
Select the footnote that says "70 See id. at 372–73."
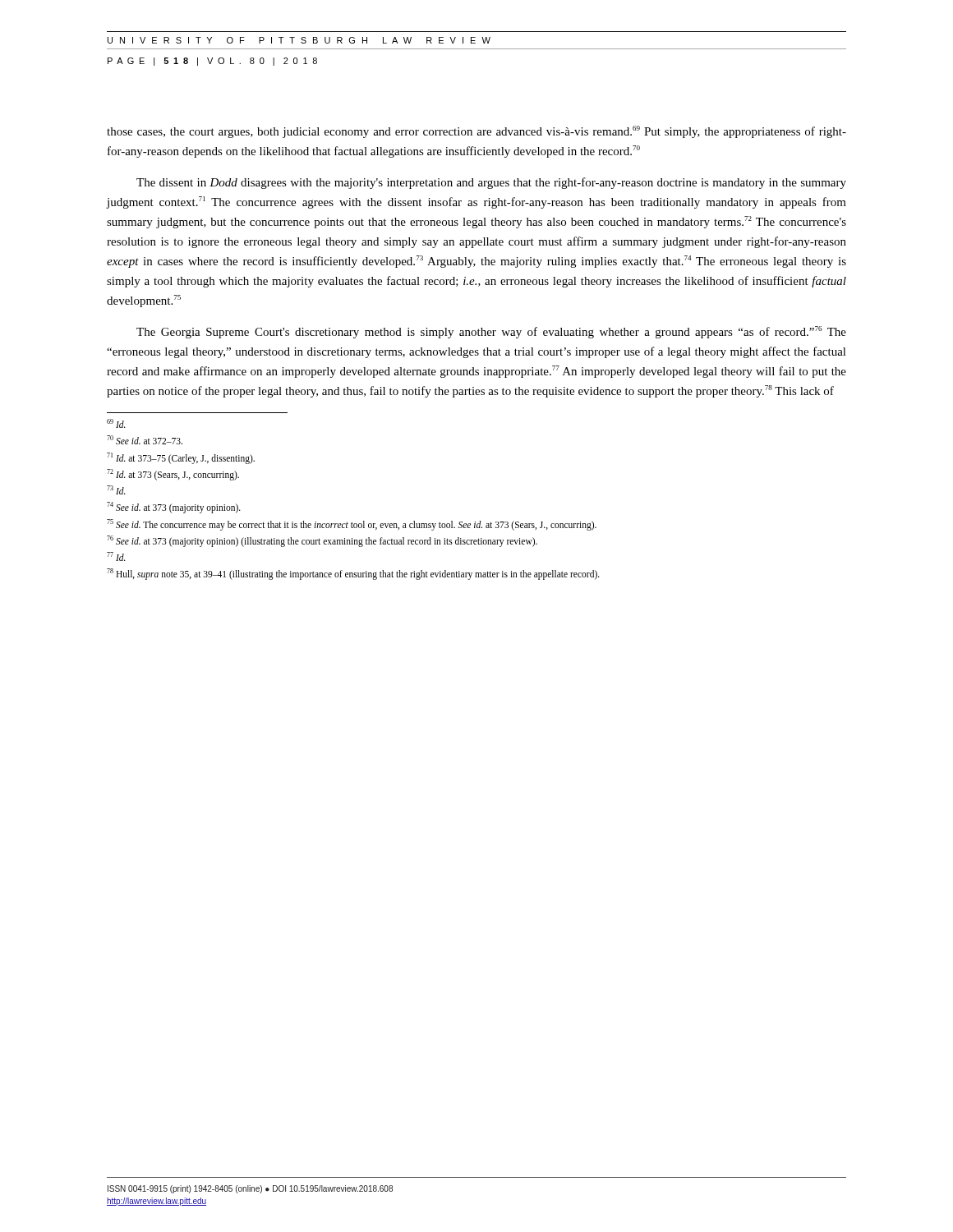145,441
